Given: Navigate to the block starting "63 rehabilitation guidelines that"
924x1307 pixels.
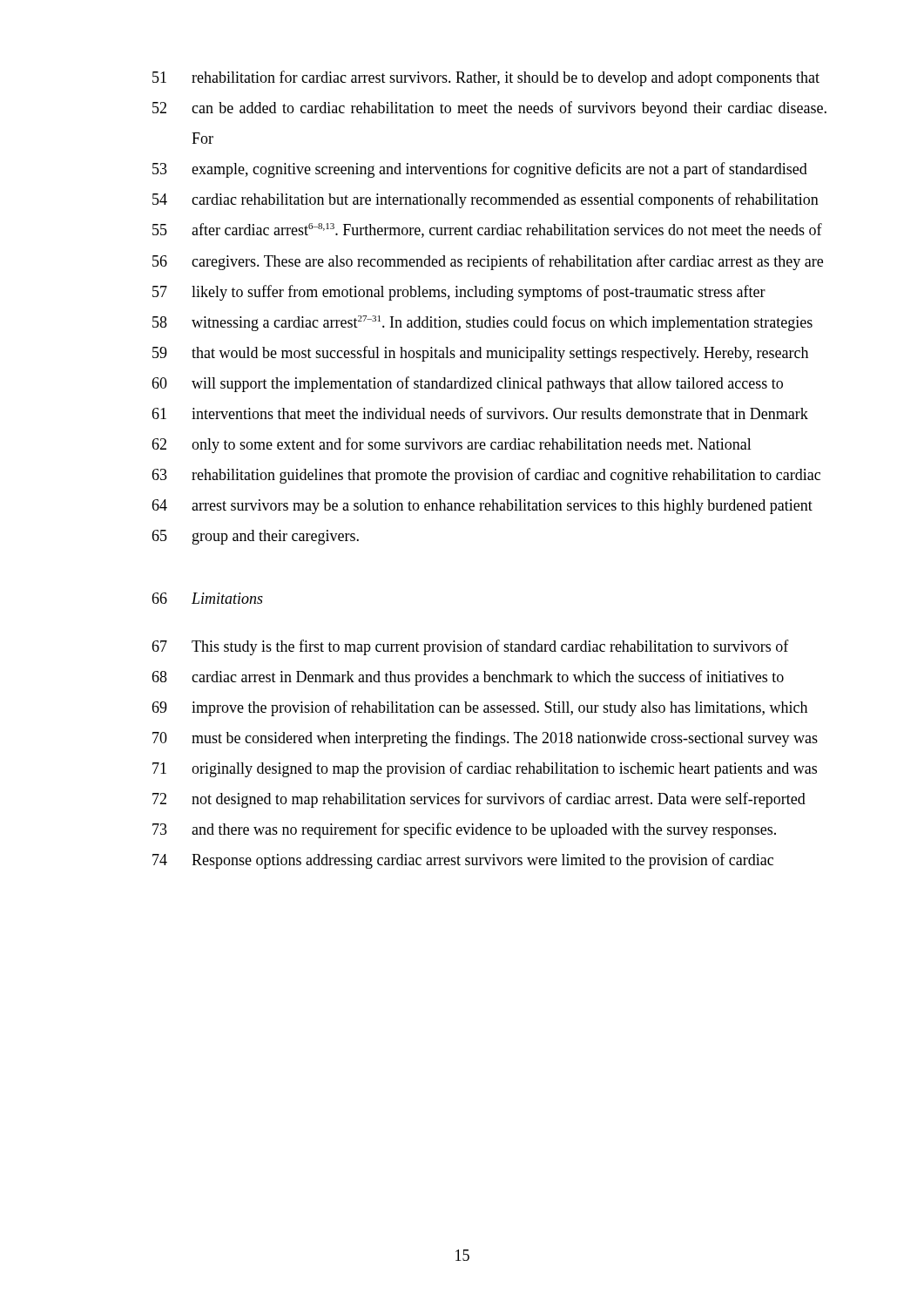Looking at the screenshot, I should (x=479, y=475).
